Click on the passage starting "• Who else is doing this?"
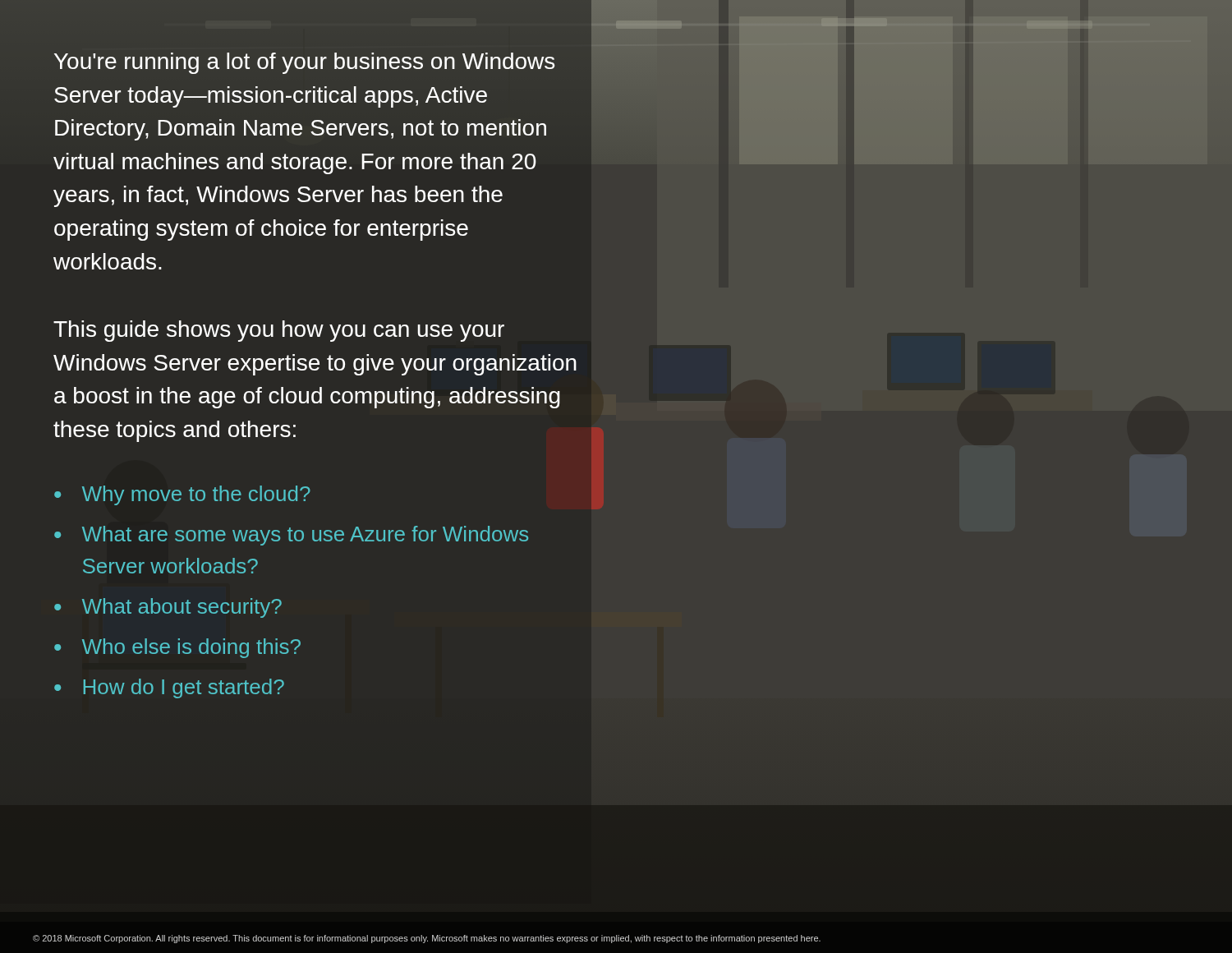 coord(177,647)
